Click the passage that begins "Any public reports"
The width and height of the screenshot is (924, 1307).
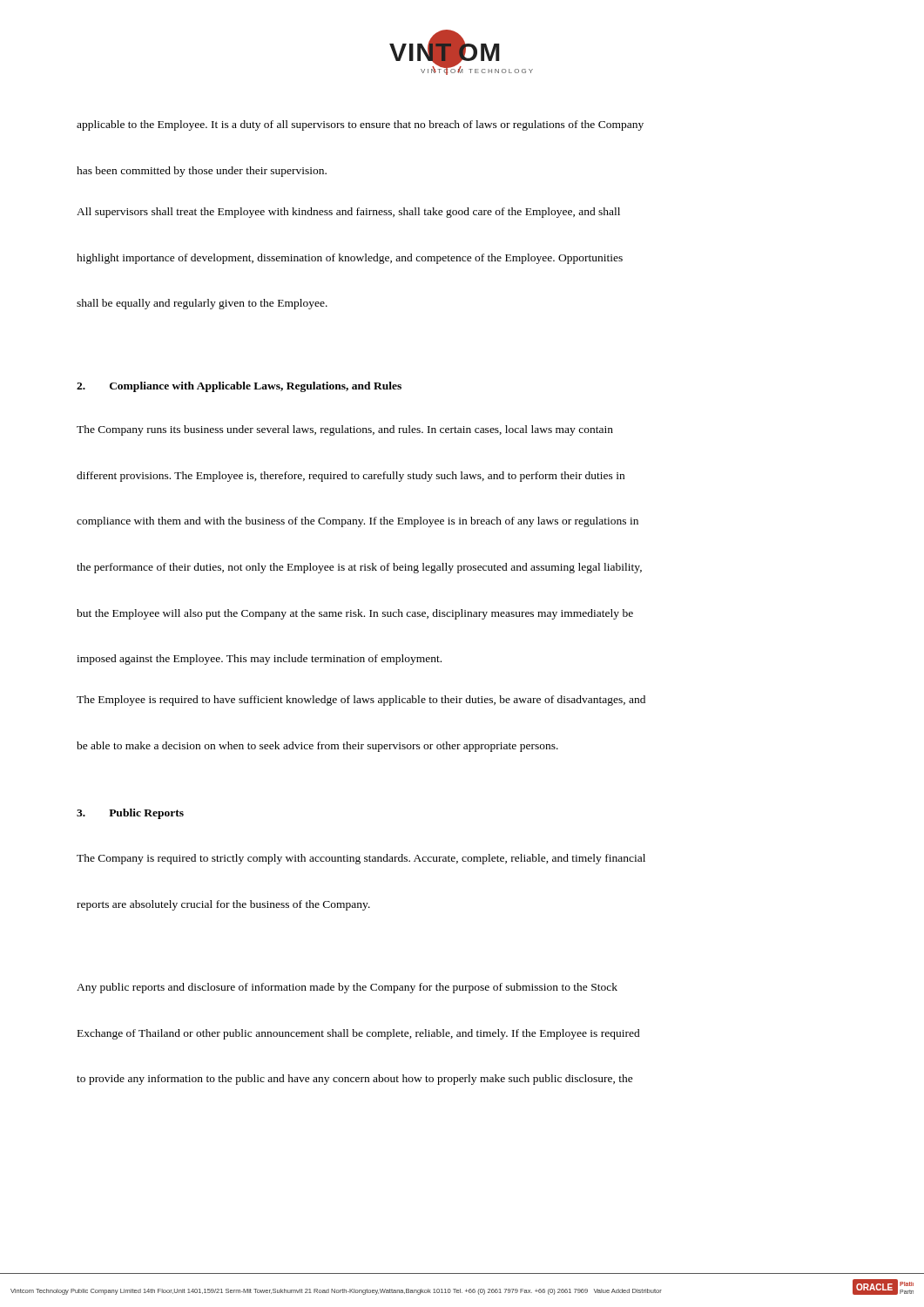click(358, 1033)
